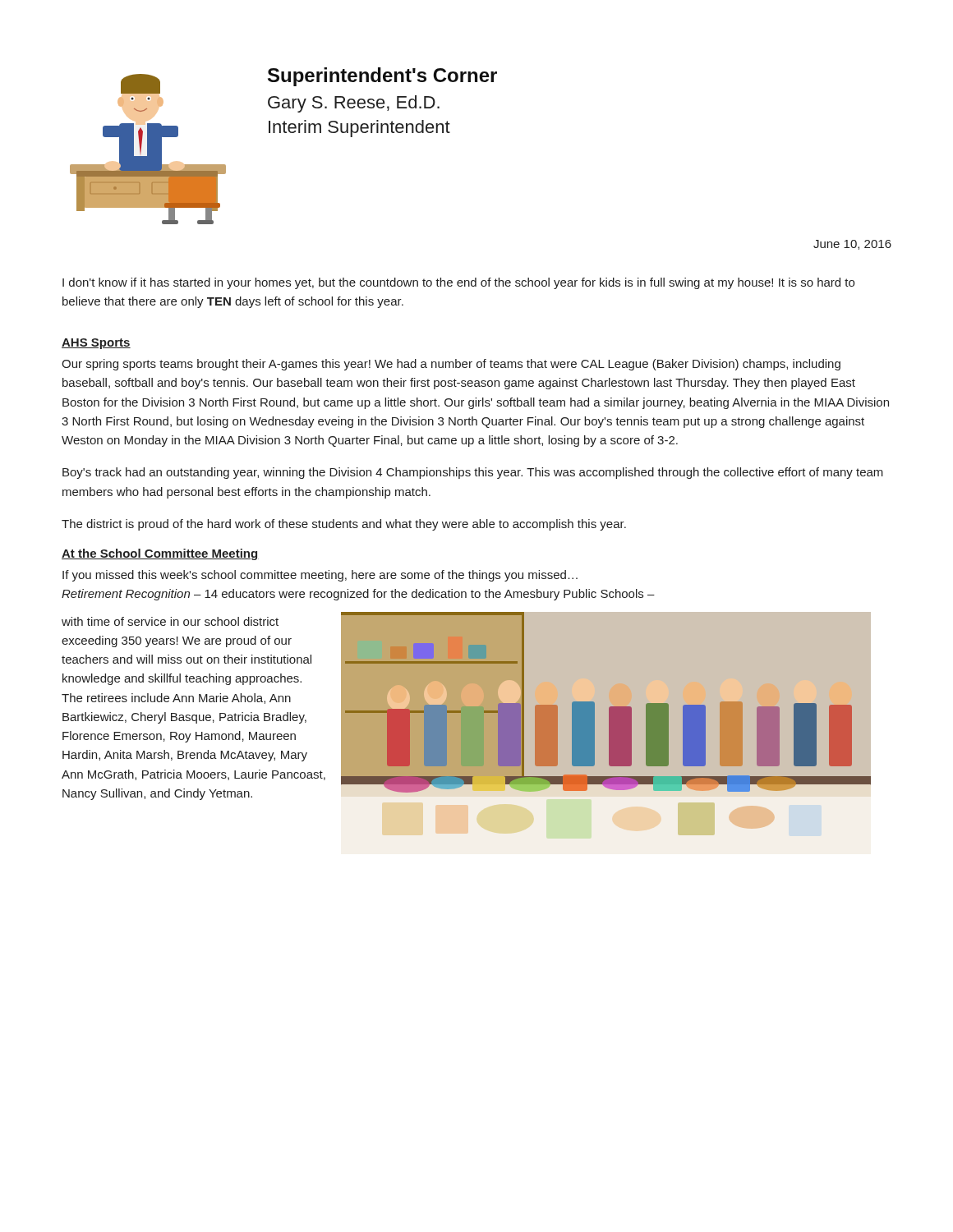Locate the text containing "Gary S. Reese, Ed.D."
This screenshot has width=953, height=1232.
click(354, 102)
